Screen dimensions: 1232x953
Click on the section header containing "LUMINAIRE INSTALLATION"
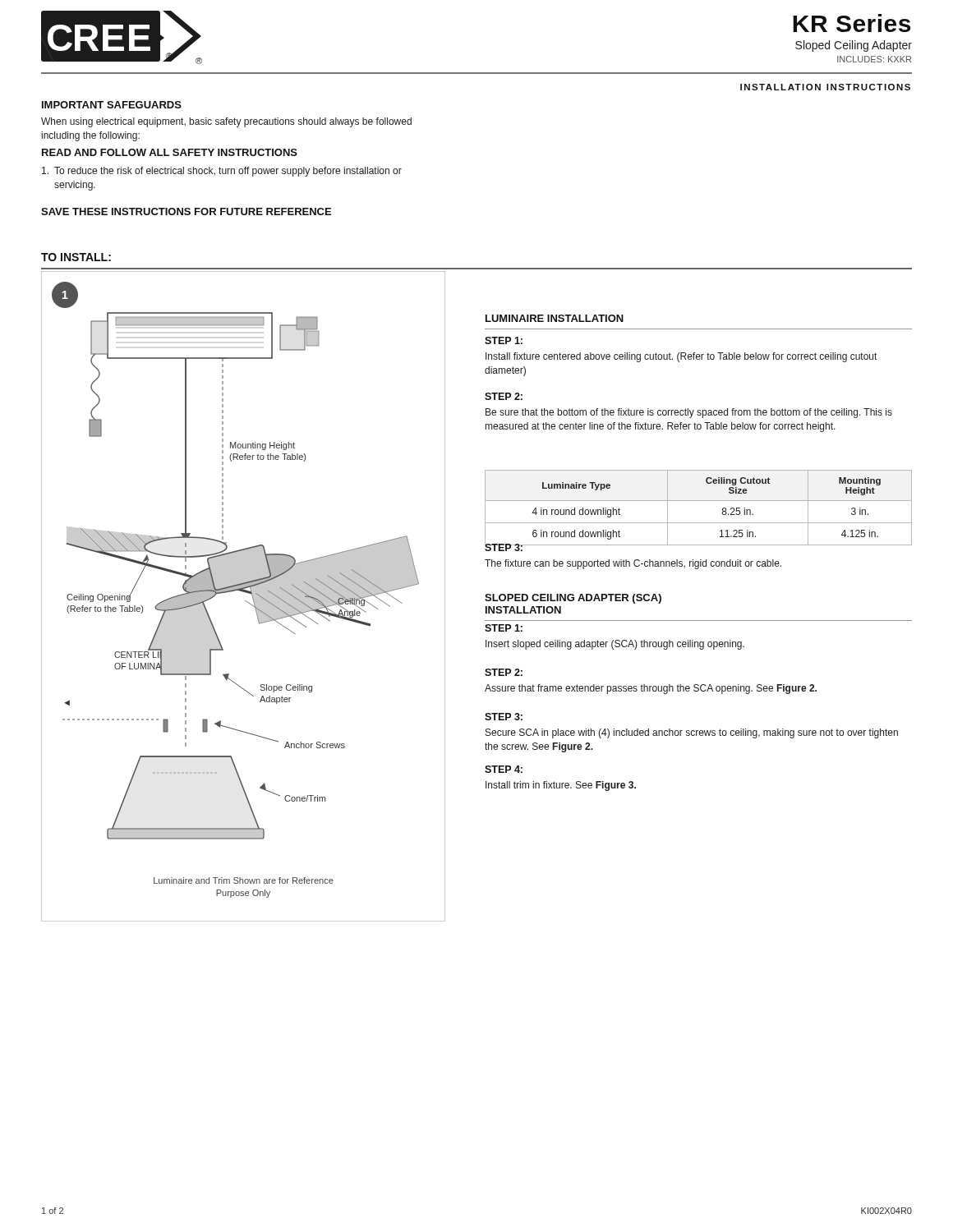[554, 318]
